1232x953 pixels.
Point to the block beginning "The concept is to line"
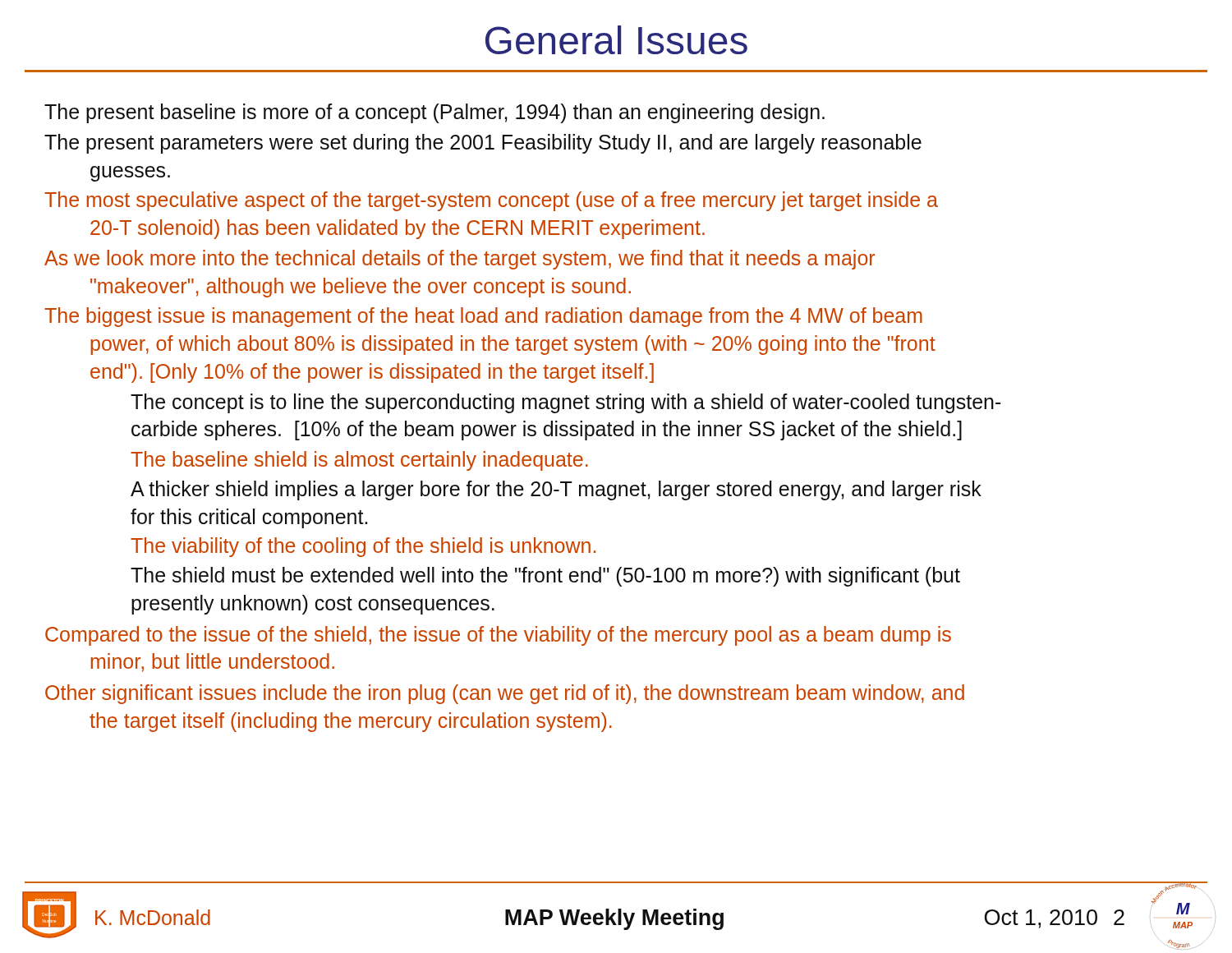click(659, 416)
